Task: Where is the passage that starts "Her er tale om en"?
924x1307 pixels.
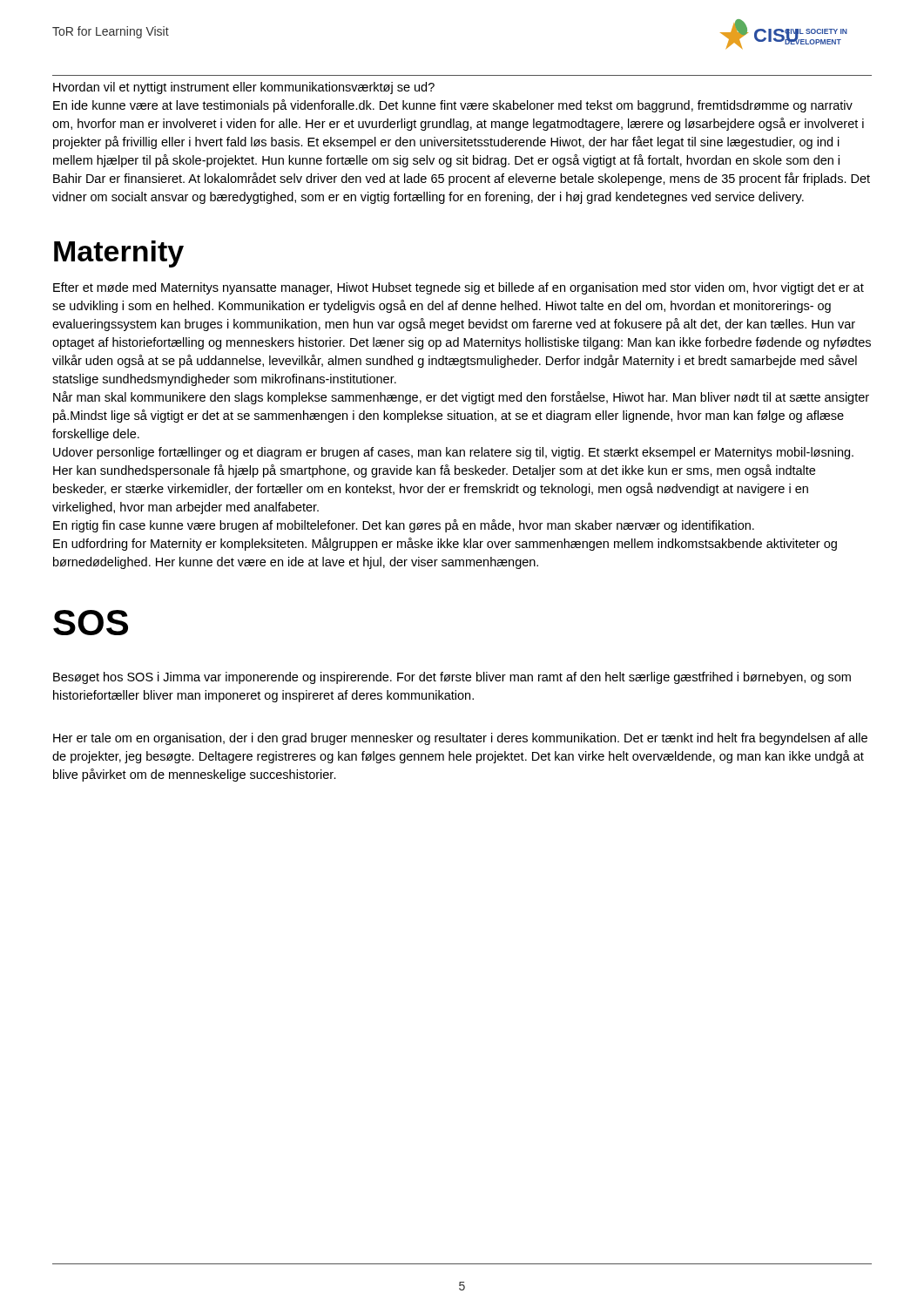Action: point(460,756)
